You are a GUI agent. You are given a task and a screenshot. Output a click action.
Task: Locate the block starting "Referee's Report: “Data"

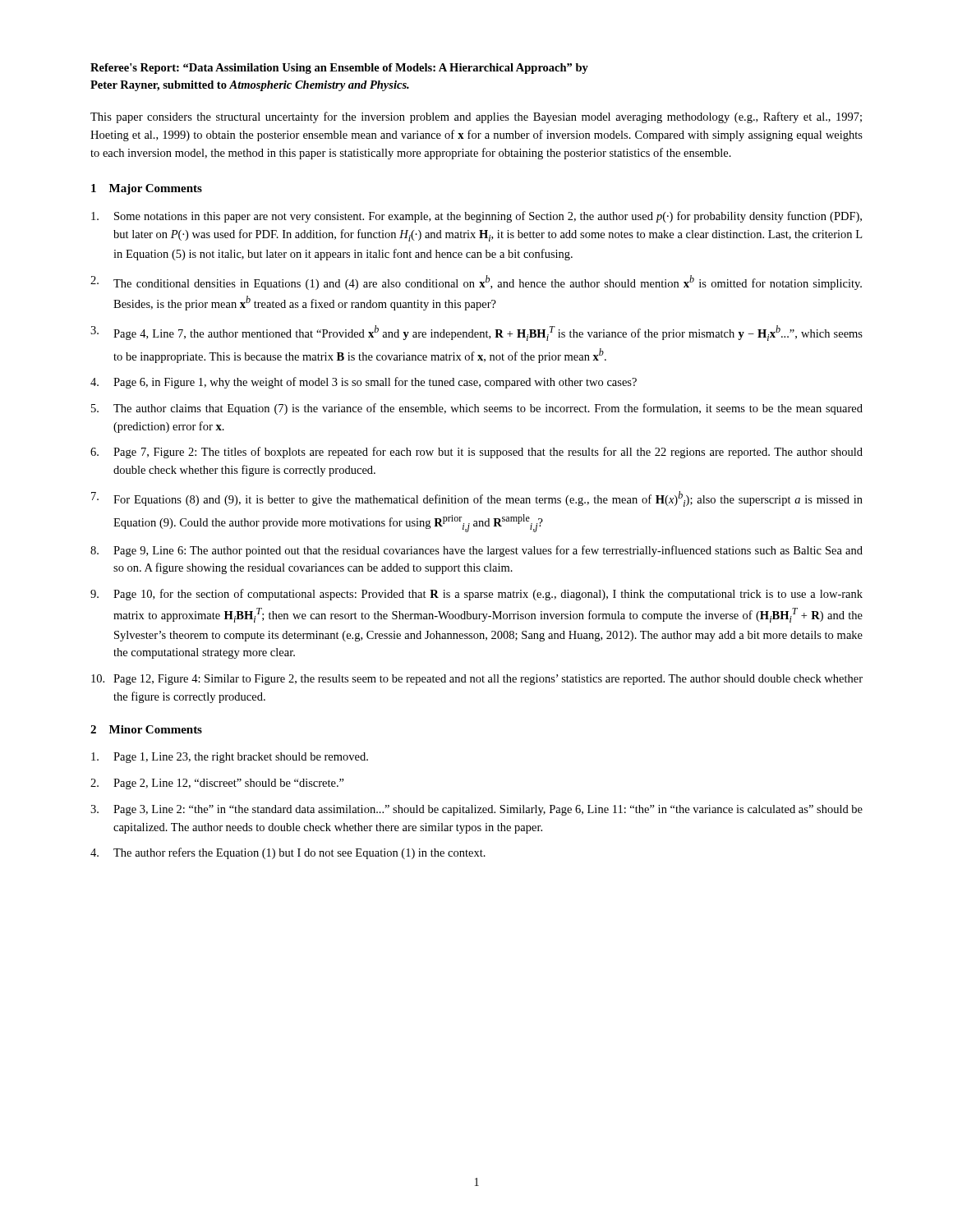339,76
